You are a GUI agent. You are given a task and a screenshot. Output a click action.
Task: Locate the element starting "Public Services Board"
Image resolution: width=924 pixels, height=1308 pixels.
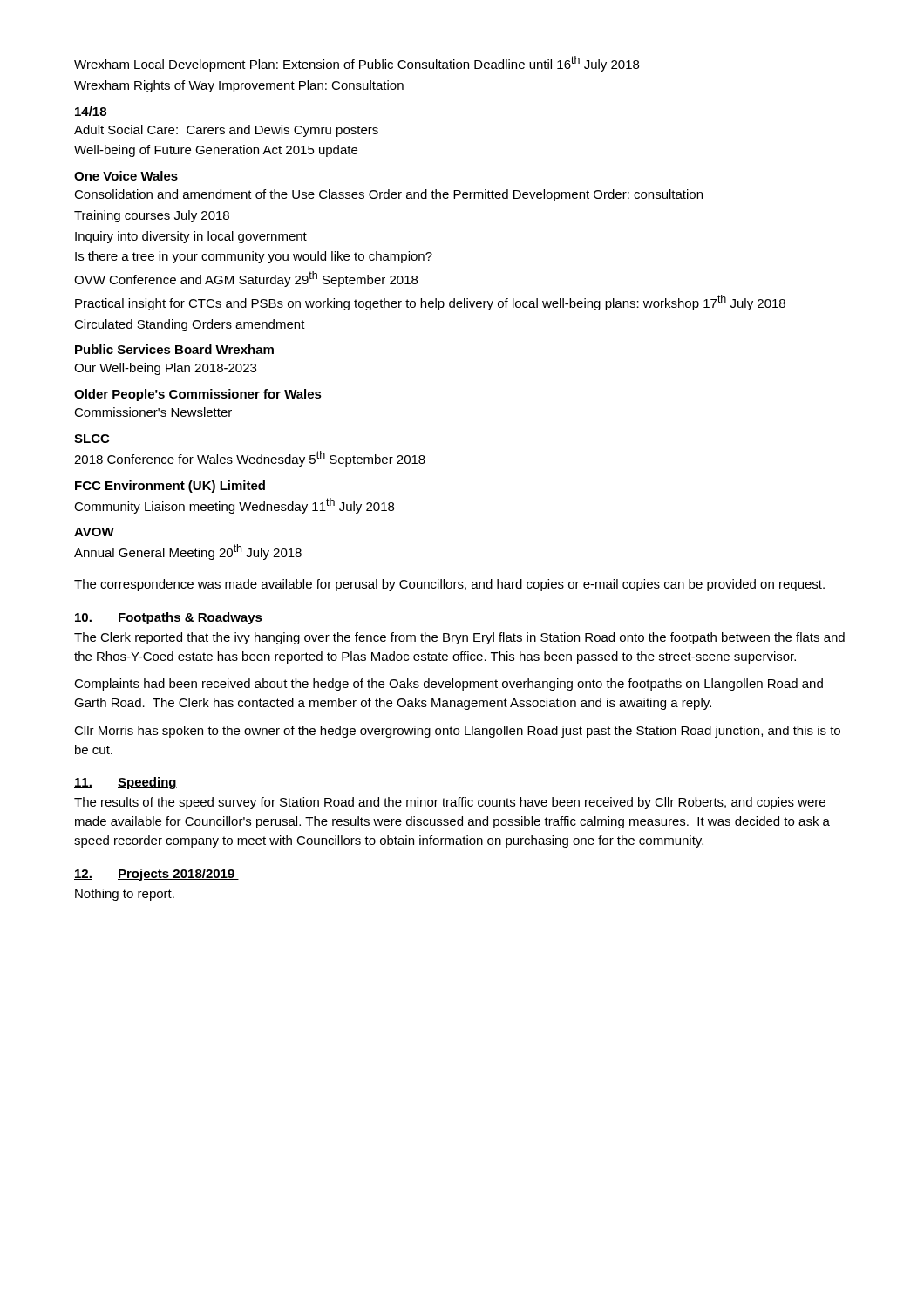coord(174,349)
